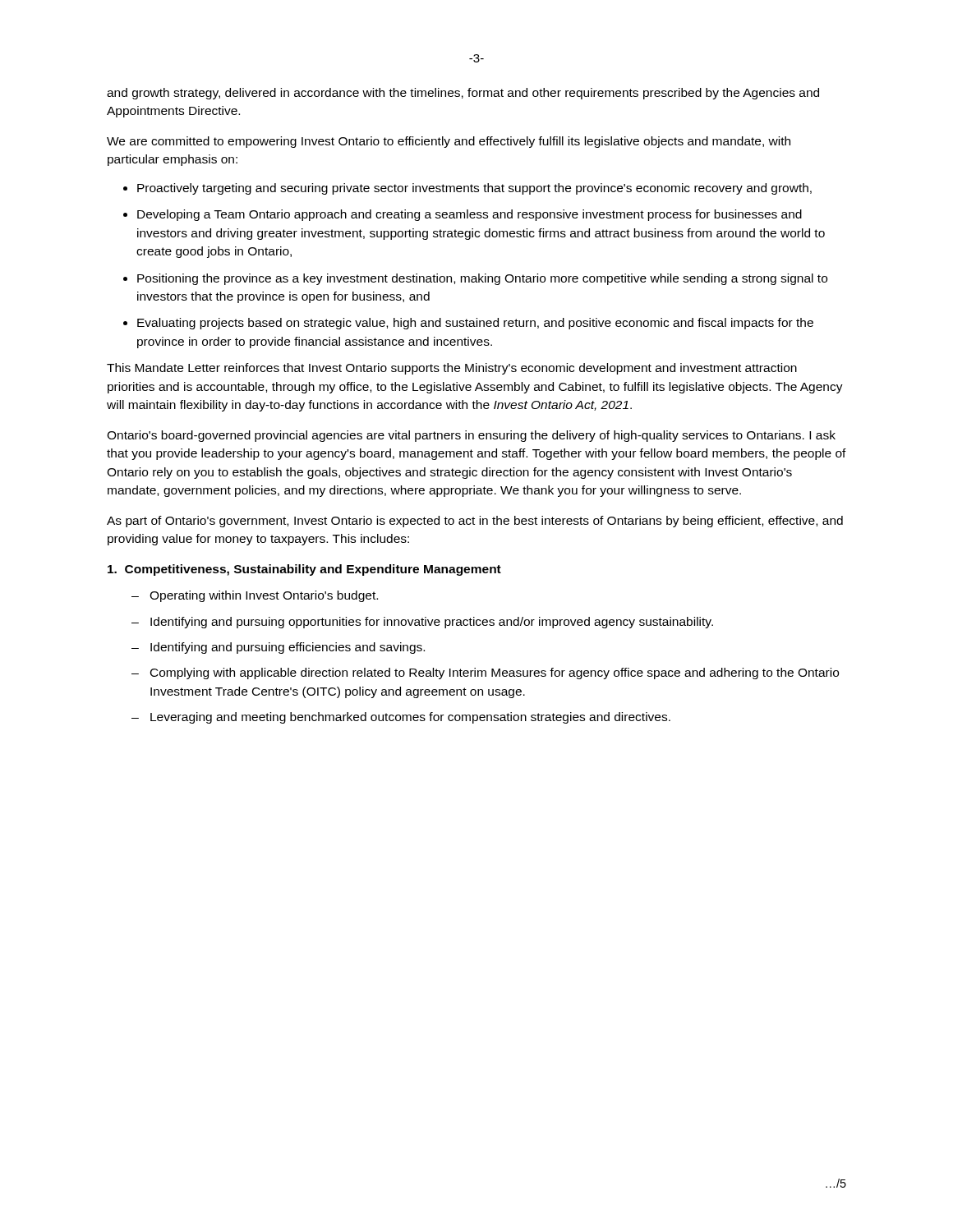Image resolution: width=953 pixels, height=1232 pixels.
Task: Where is the passage that starts "Ontario's board-governed provincial agencies"?
Action: tap(476, 462)
